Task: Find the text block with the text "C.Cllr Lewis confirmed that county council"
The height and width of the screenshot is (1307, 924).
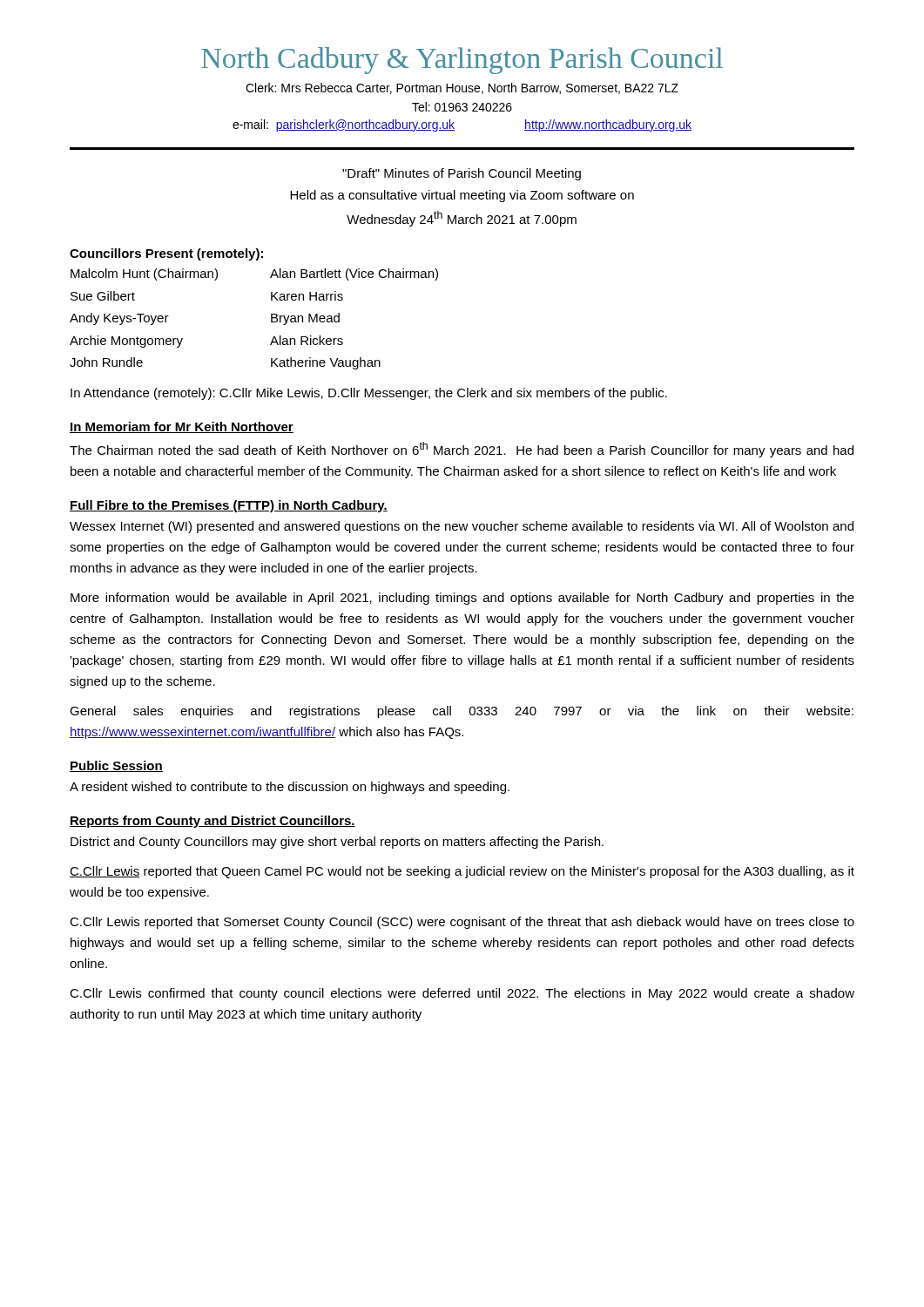Action: (462, 1003)
